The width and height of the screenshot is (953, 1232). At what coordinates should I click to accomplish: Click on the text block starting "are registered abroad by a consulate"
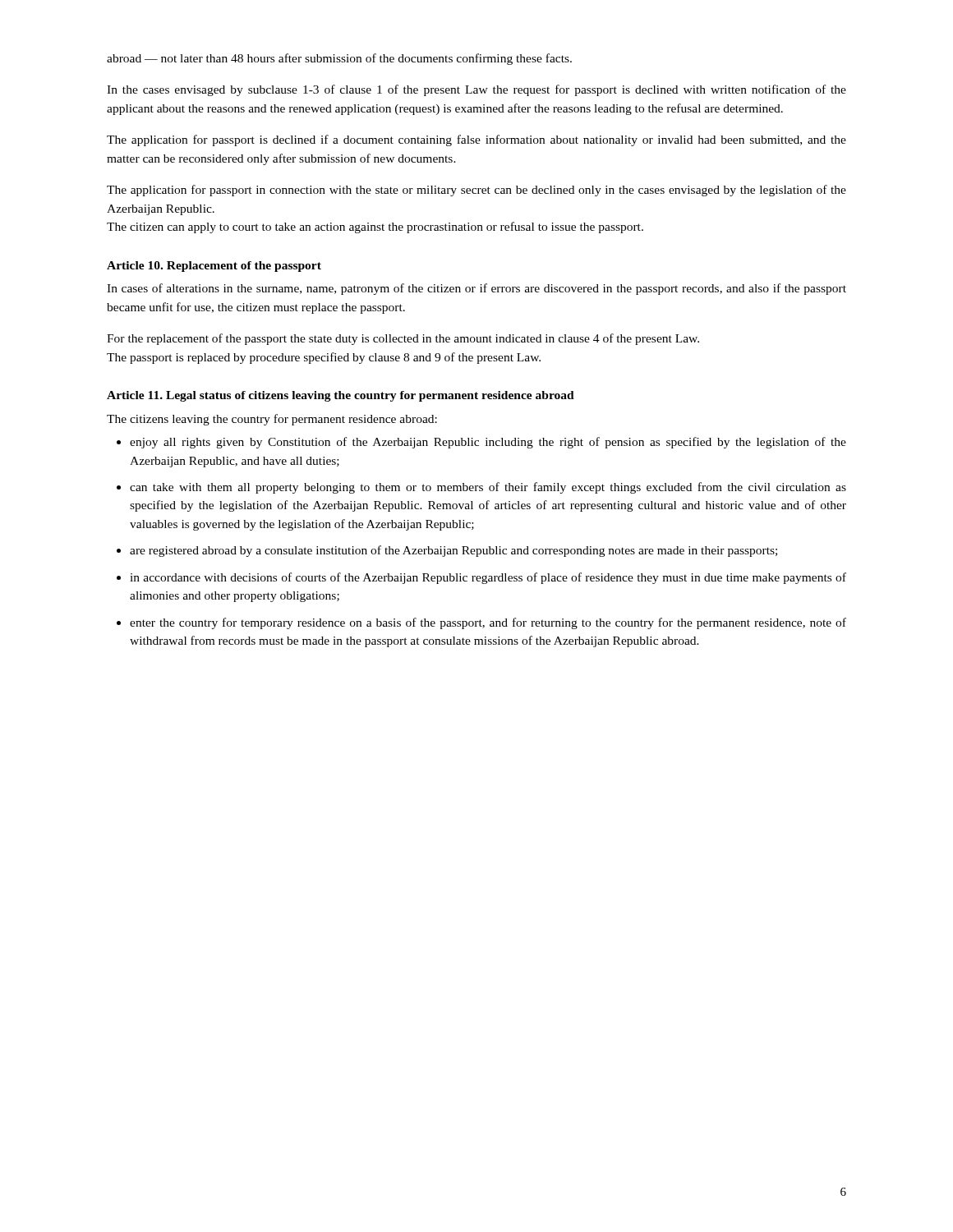pyautogui.click(x=454, y=550)
